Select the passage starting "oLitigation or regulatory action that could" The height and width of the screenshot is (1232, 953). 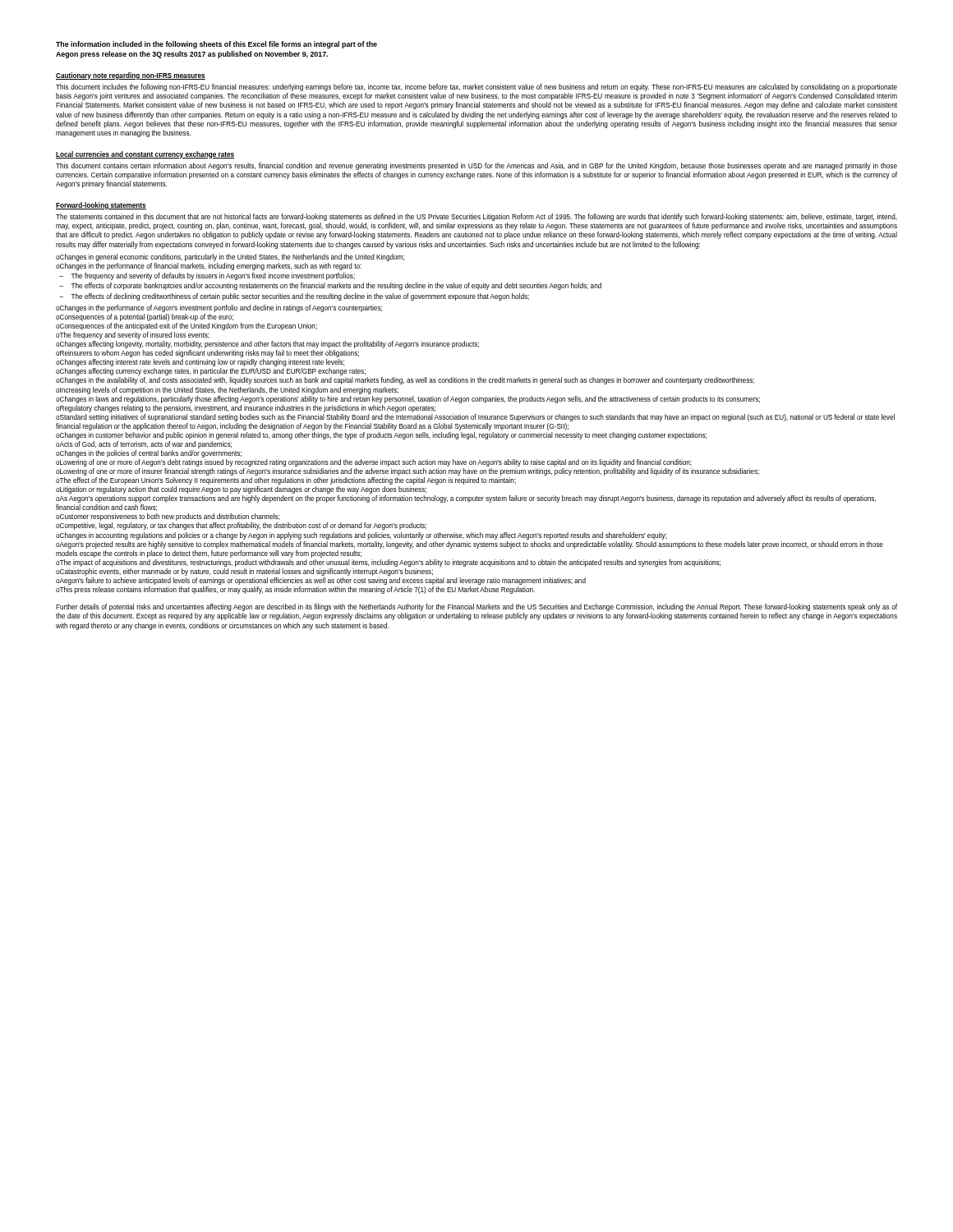pyautogui.click(x=476, y=490)
